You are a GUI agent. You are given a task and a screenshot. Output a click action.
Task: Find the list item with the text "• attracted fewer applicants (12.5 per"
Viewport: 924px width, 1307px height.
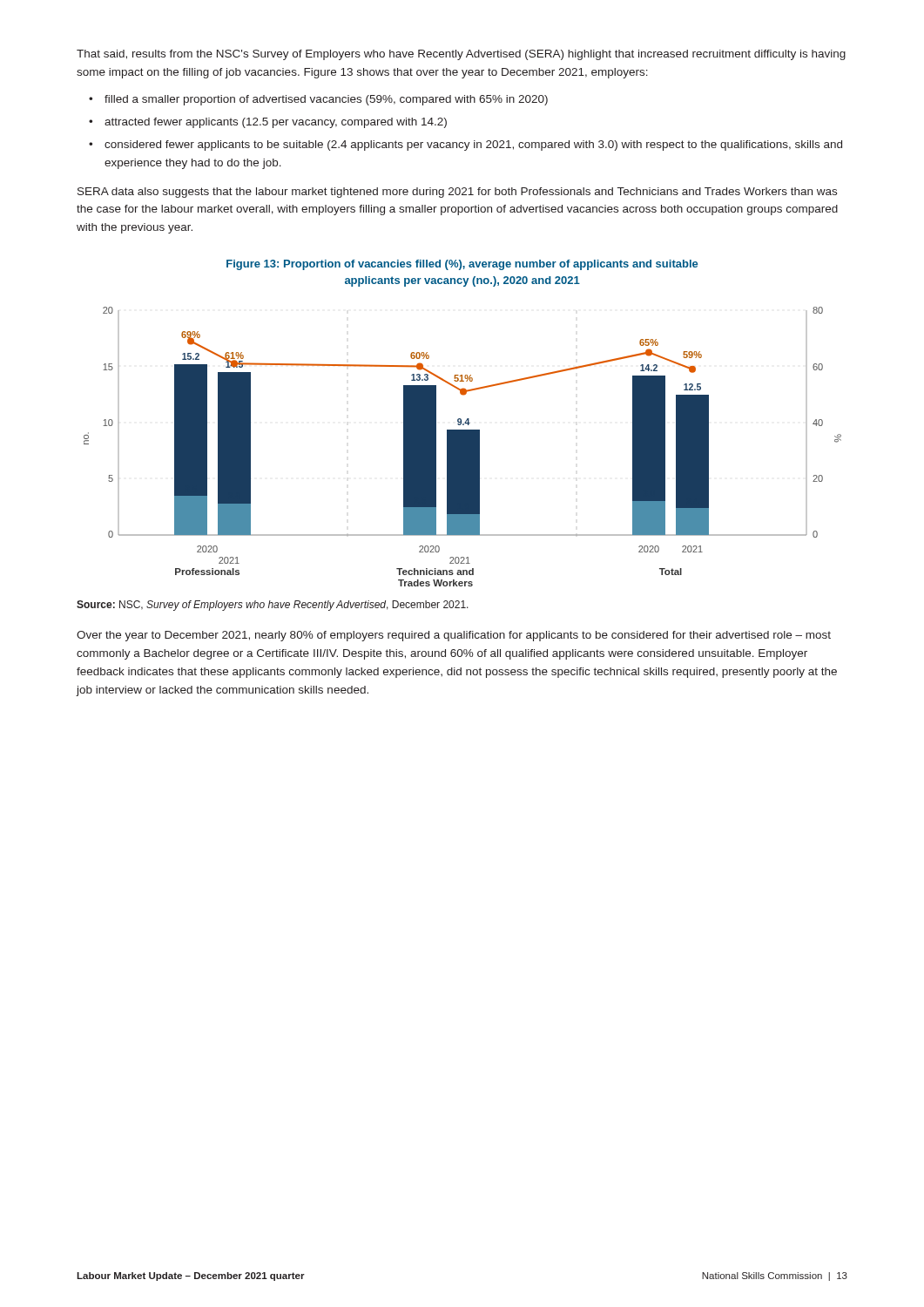[x=268, y=122]
